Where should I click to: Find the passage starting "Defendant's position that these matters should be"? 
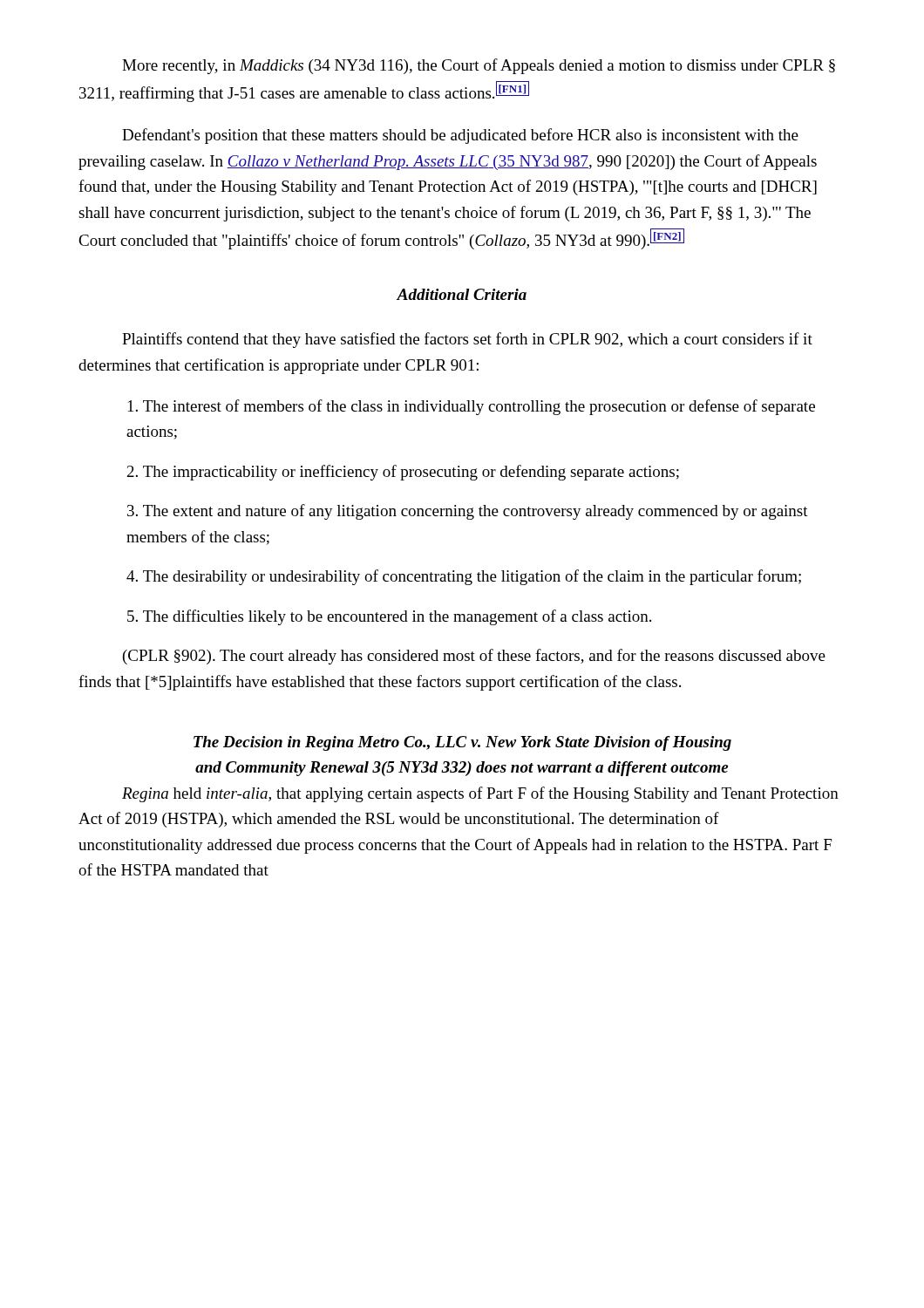[x=462, y=188]
